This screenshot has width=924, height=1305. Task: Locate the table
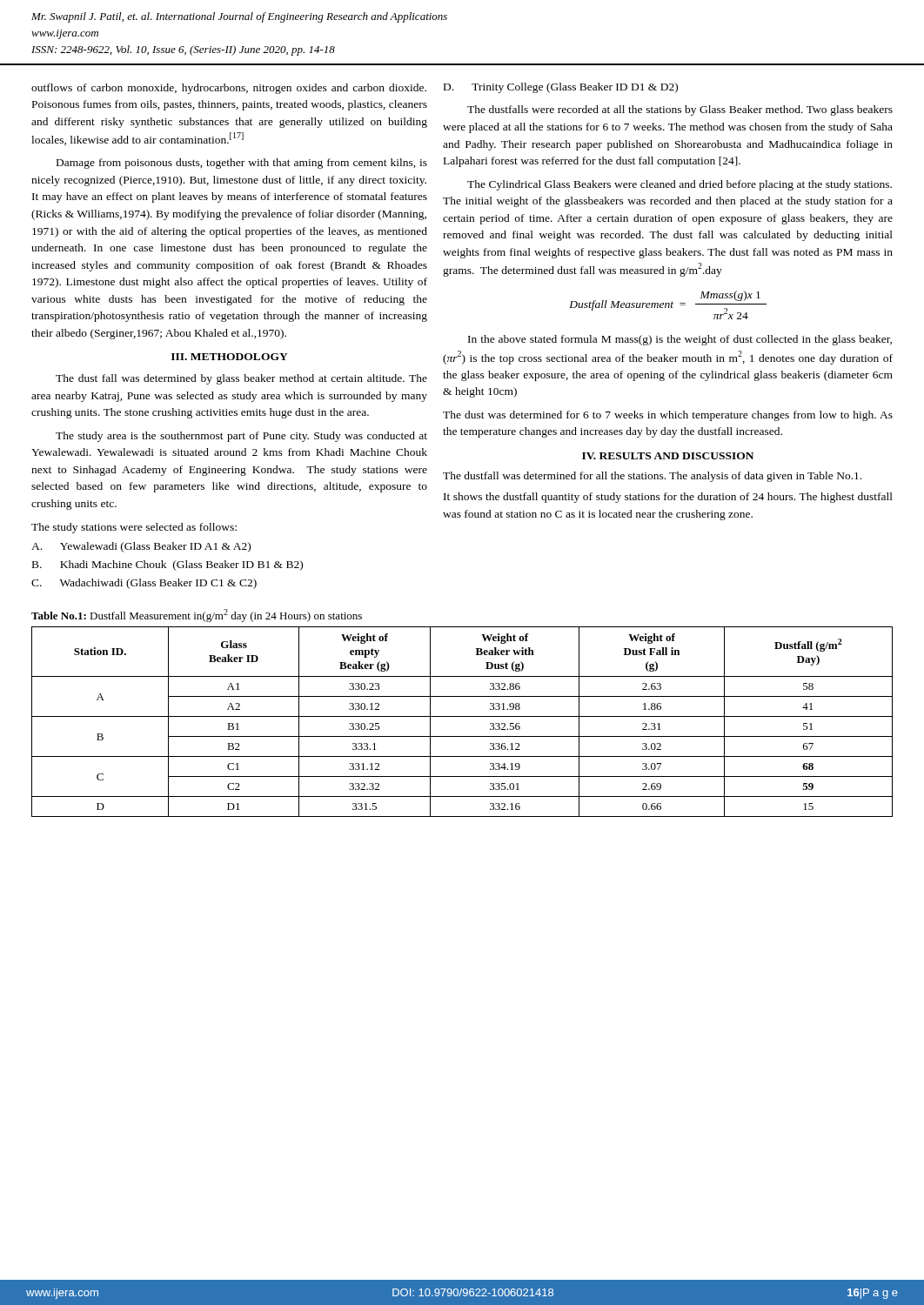pos(462,722)
